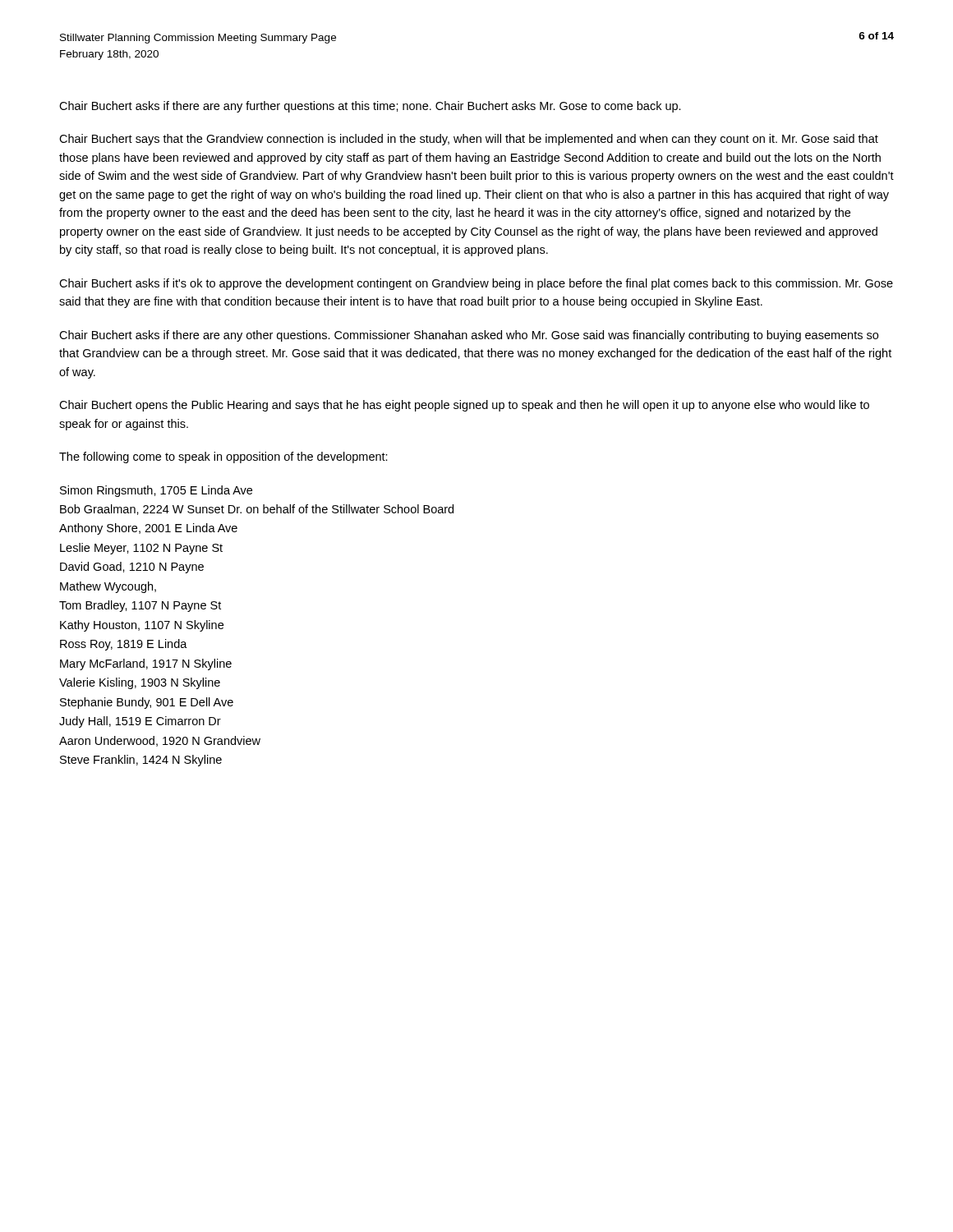Navigate to the text block starting "Simon Ringsmuth, 1705 E"
The height and width of the screenshot is (1232, 953).
156,490
